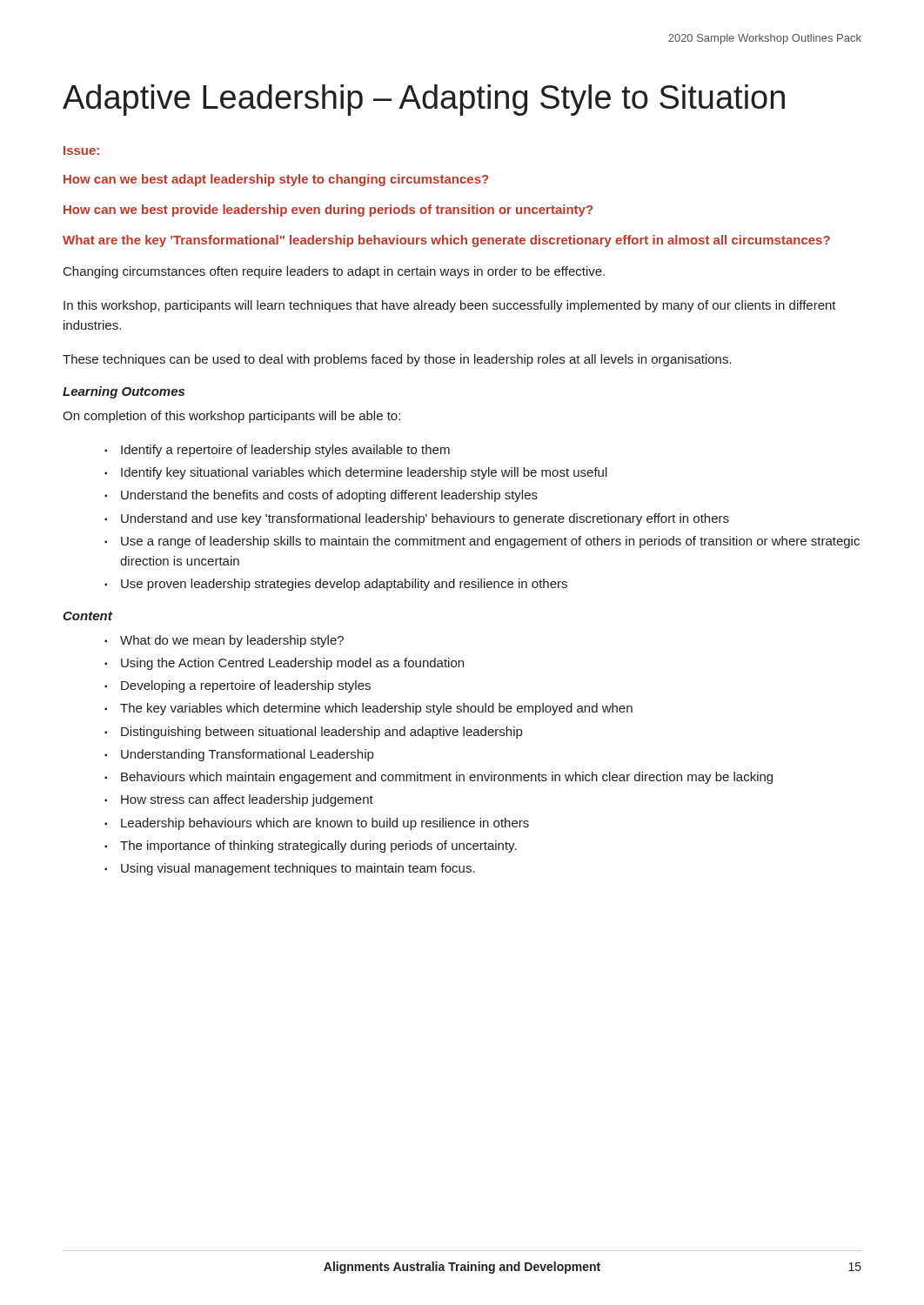Select the text starting "How can we best provide leadership"

pyautogui.click(x=328, y=209)
